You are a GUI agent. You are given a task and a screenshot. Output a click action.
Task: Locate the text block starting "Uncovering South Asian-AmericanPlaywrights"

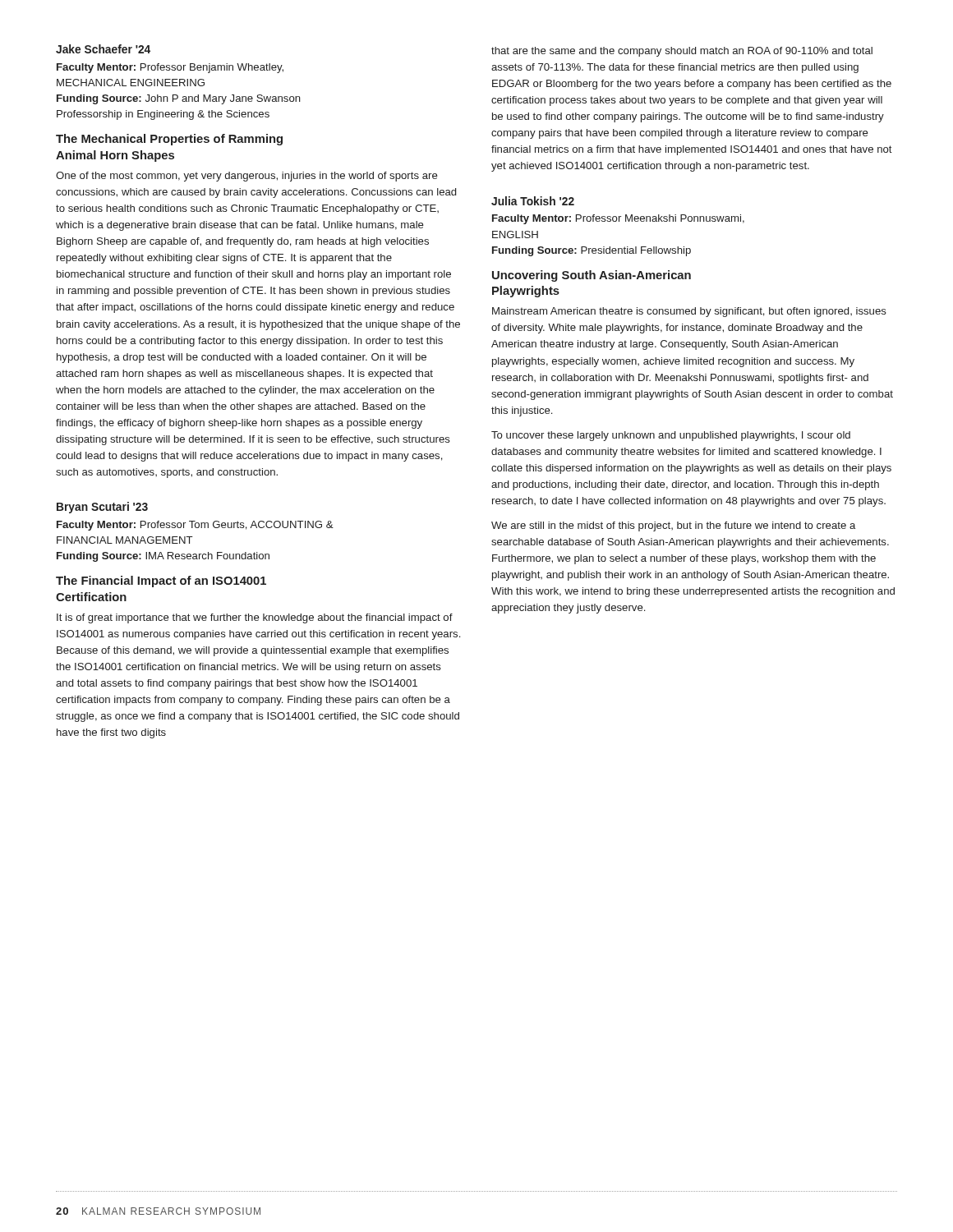point(591,283)
